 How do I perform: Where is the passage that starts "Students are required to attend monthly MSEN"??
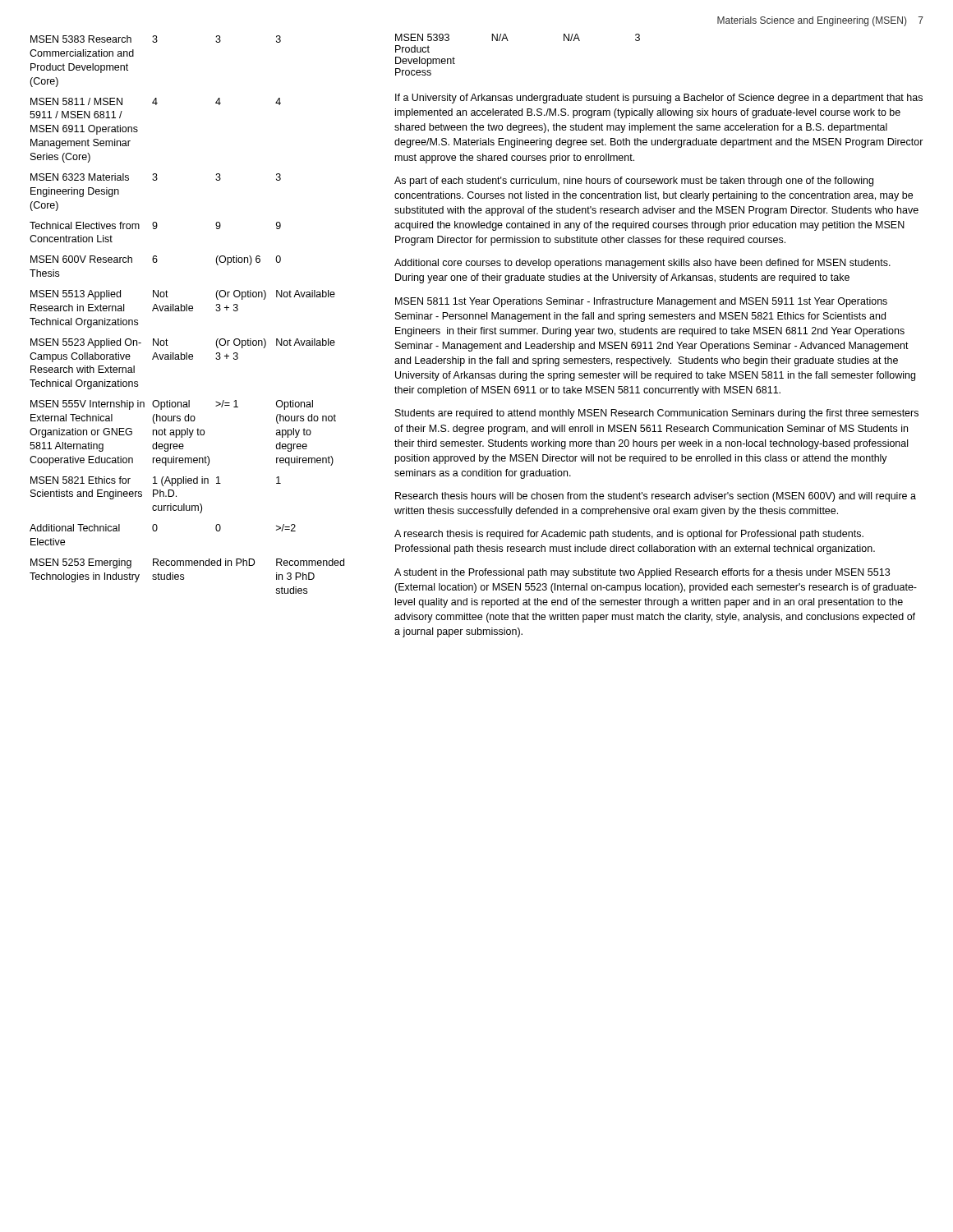pos(659,443)
